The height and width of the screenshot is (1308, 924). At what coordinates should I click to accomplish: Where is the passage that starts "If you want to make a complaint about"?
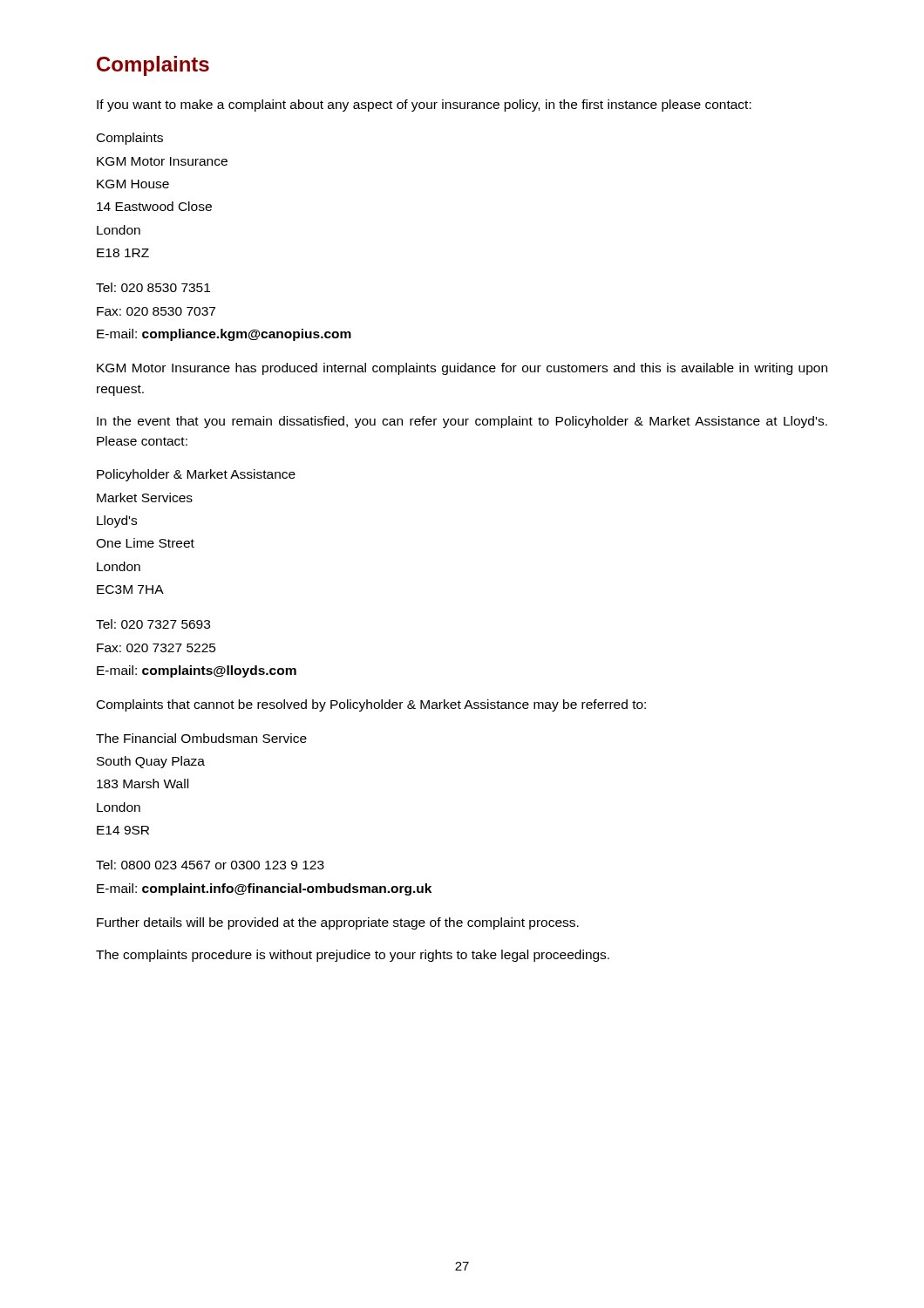click(424, 104)
